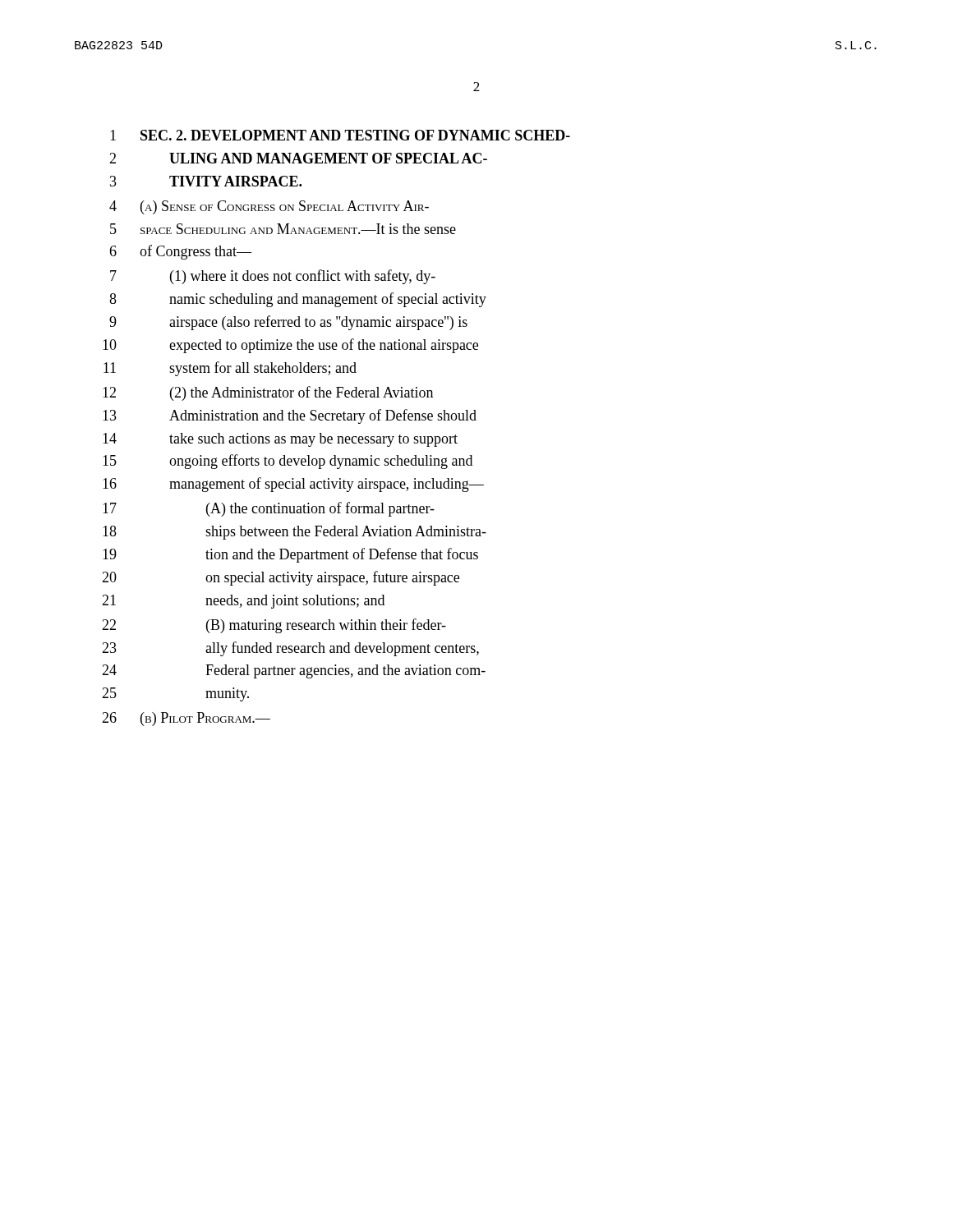Locate the passage starting "17 (A) the continuation of formal"
Image resolution: width=953 pixels, height=1232 pixels.
point(254,509)
